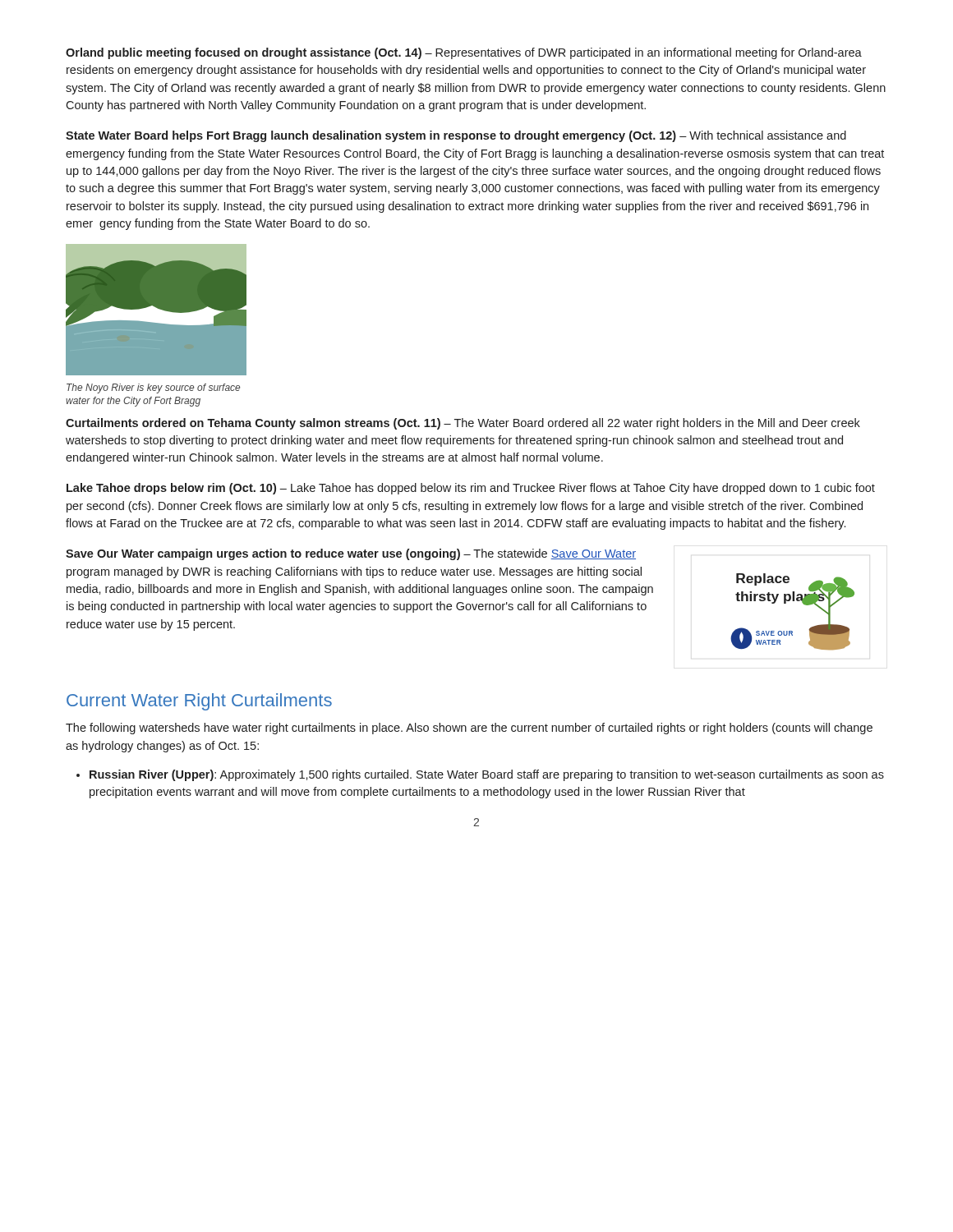Point to the text block starting "Current Water Right Curtailments"
Screen dimensions: 1232x953
(x=199, y=700)
